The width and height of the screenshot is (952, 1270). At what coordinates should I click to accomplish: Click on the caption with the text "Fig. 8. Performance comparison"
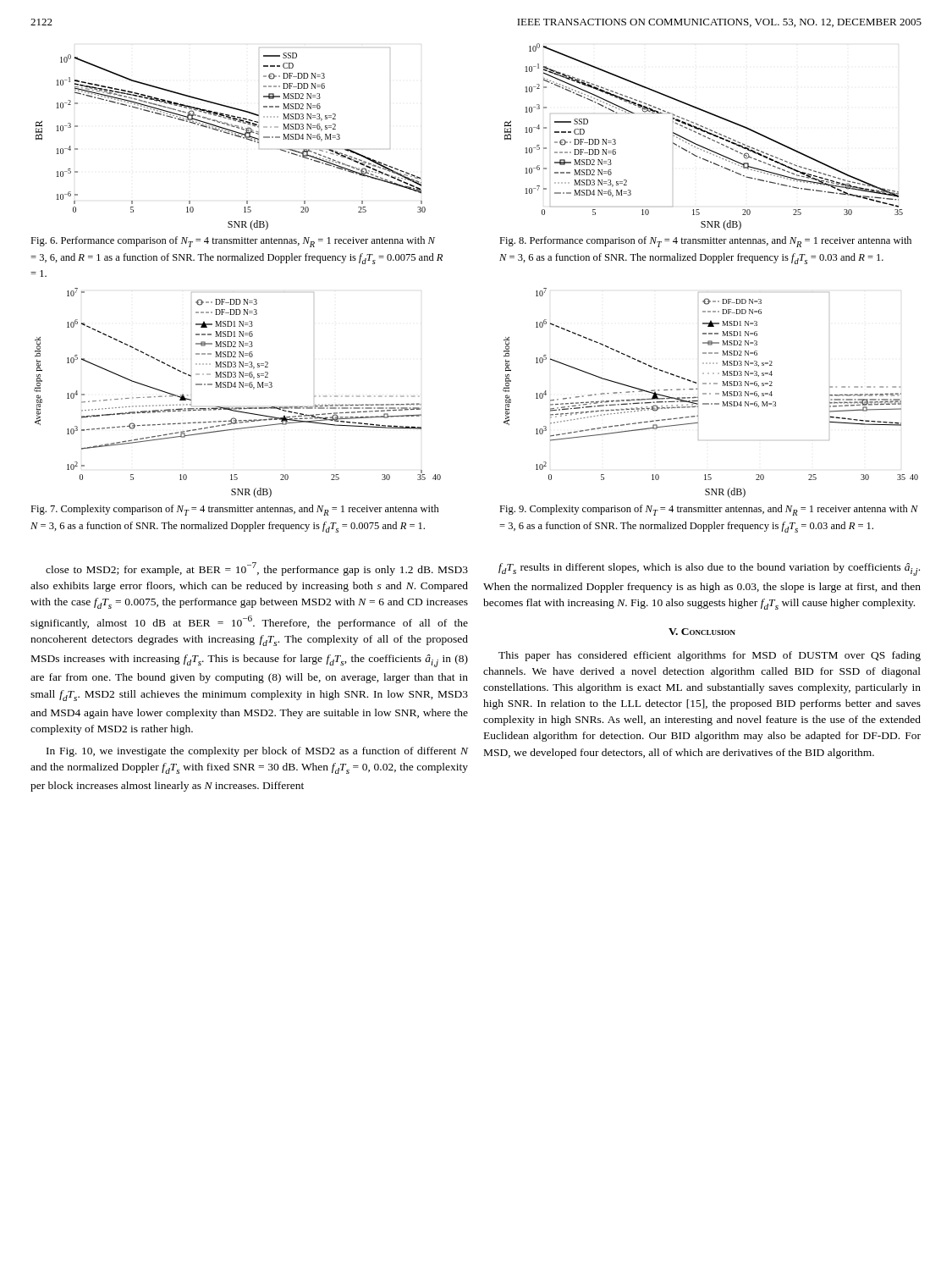pyautogui.click(x=706, y=250)
